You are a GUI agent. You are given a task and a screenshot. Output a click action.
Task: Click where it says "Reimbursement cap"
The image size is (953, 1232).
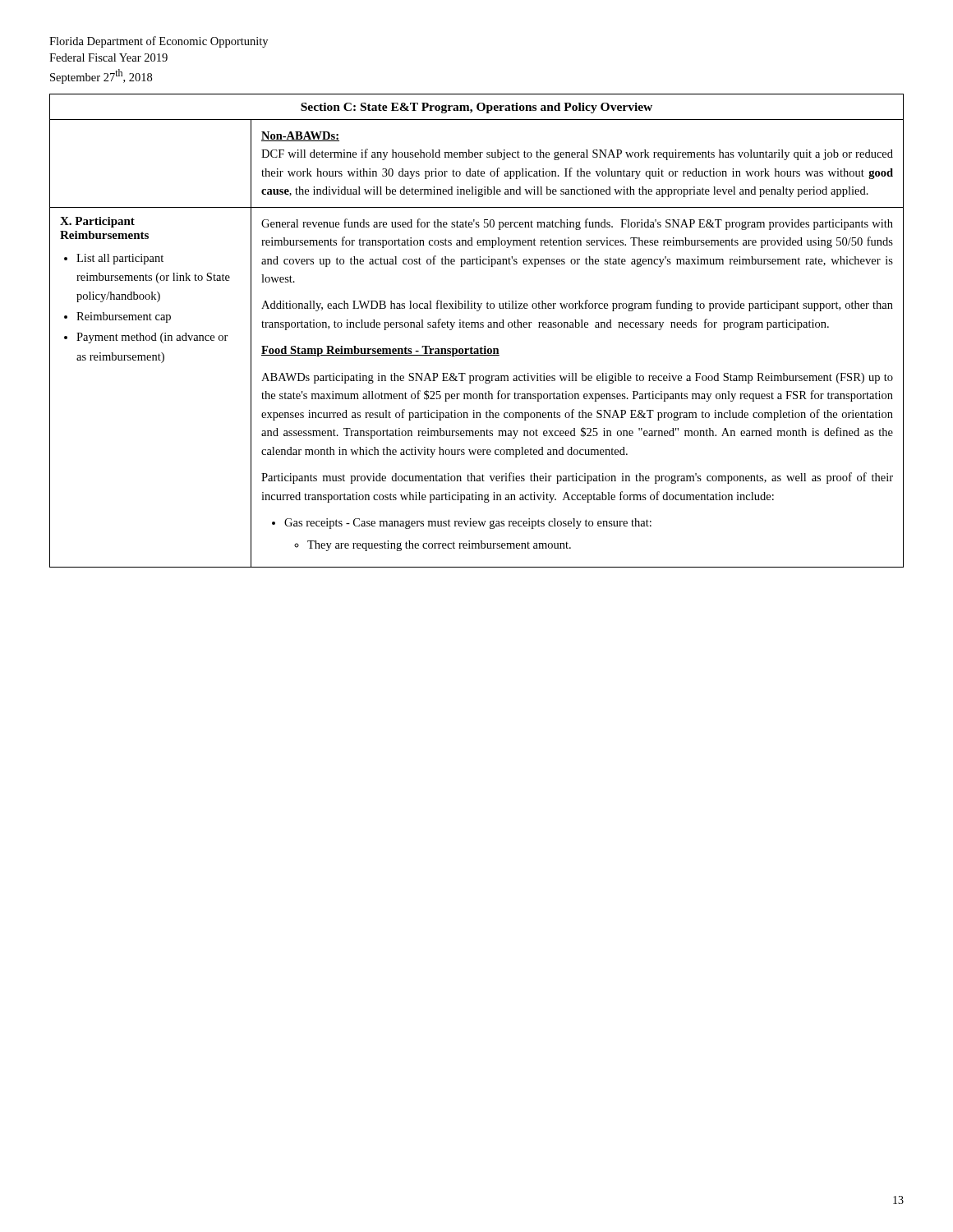coord(124,316)
